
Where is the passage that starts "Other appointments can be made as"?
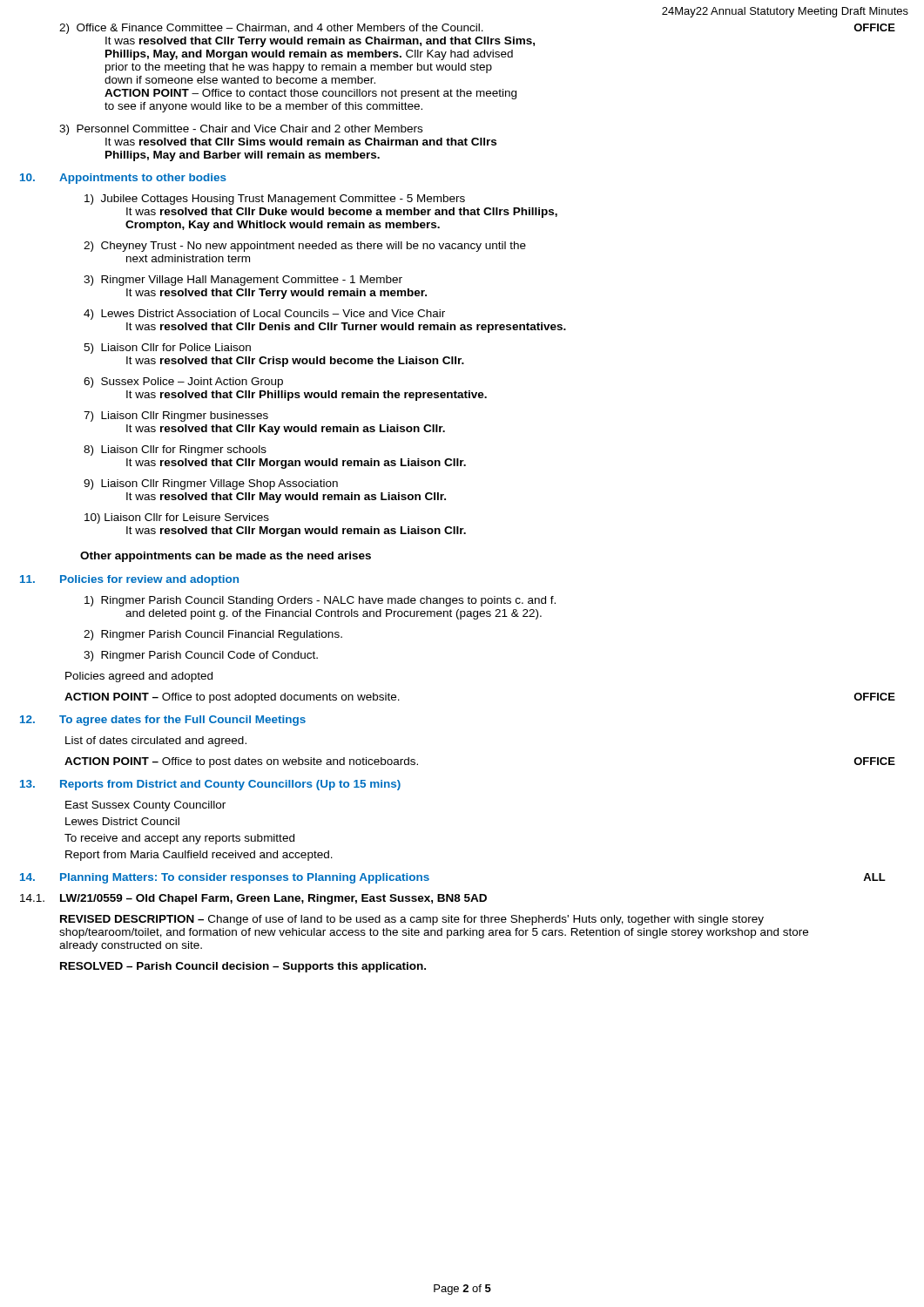226,557
